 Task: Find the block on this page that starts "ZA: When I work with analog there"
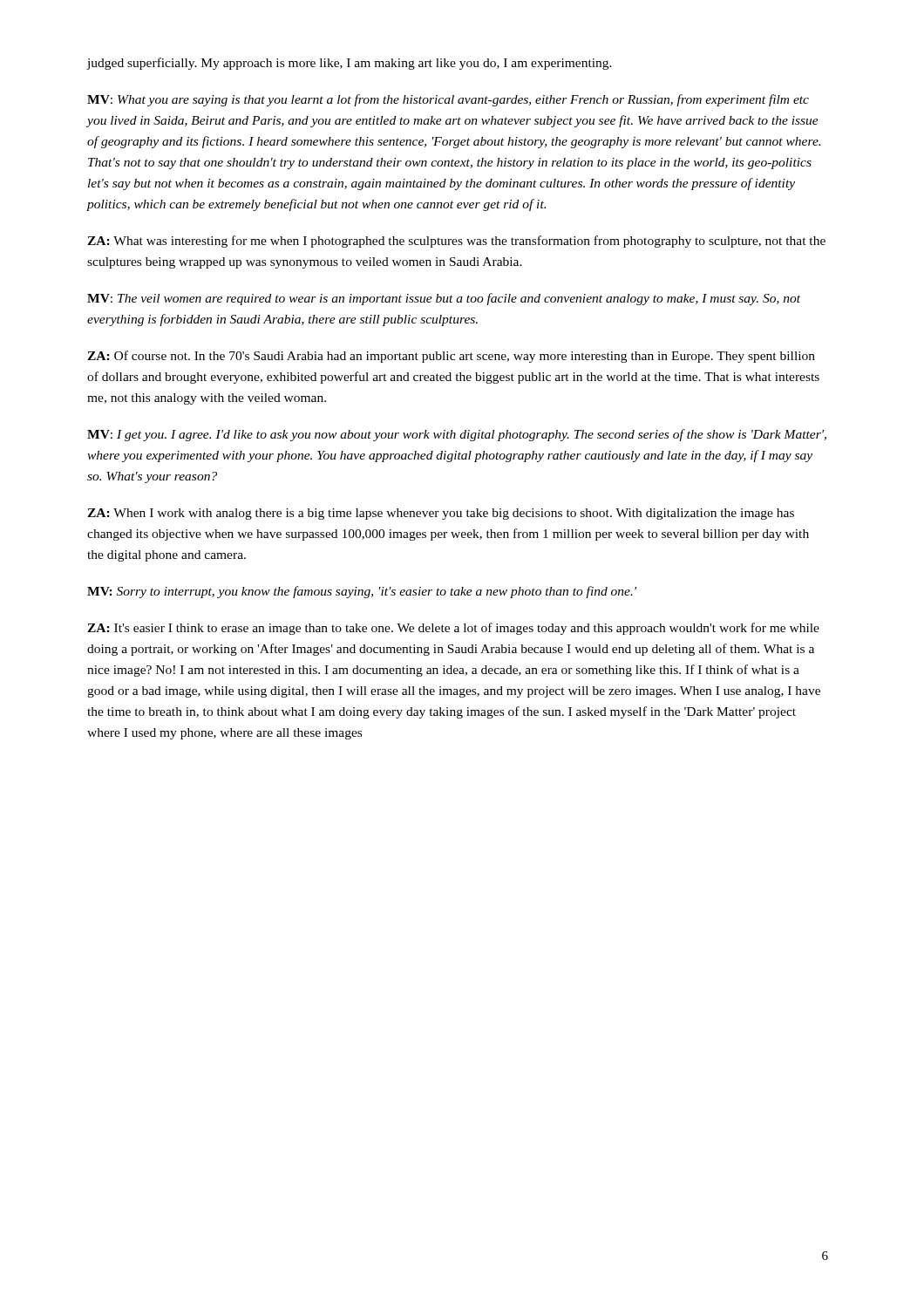(x=448, y=533)
